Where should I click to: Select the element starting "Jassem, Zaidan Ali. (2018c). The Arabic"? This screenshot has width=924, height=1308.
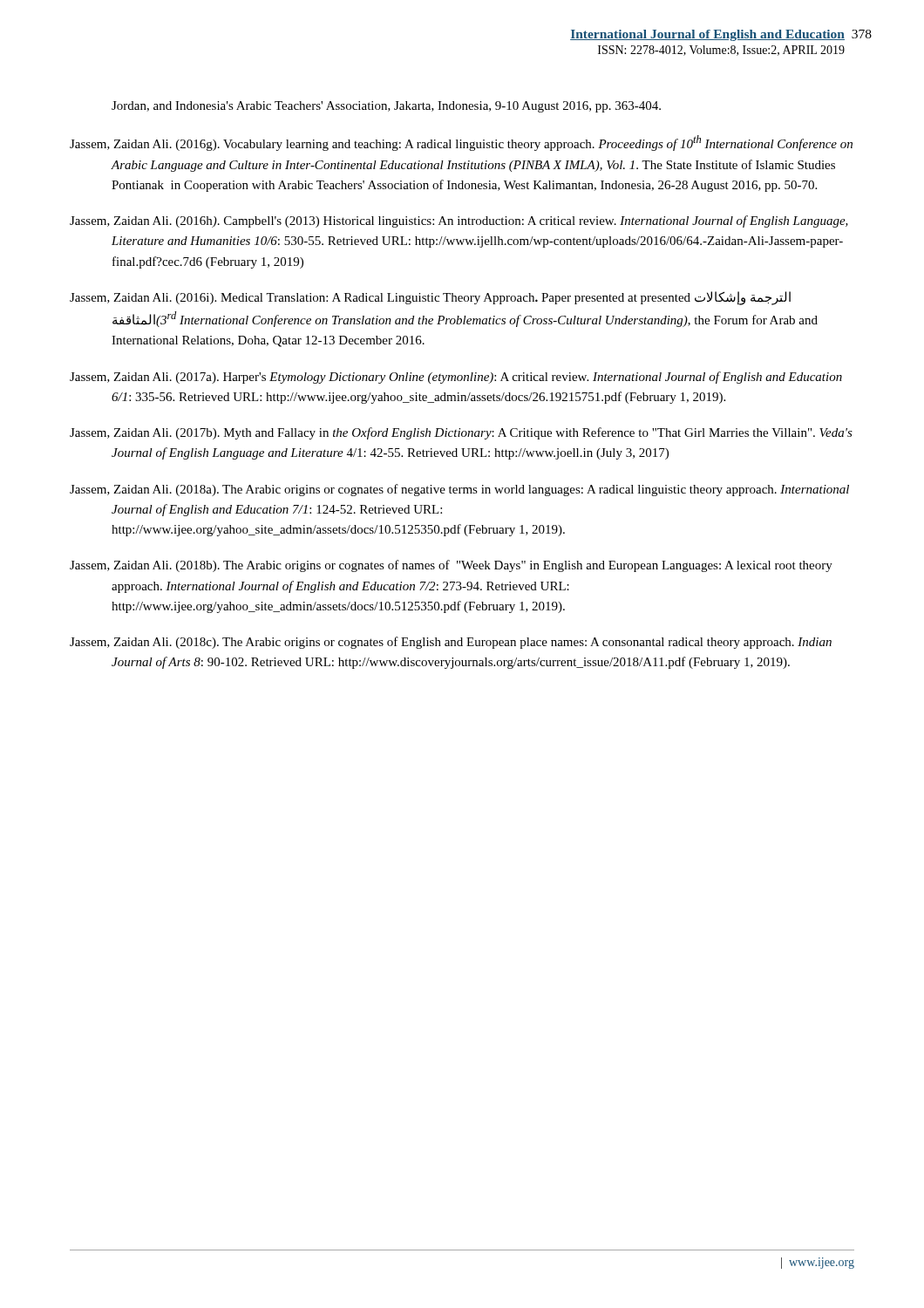coord(451,652)
